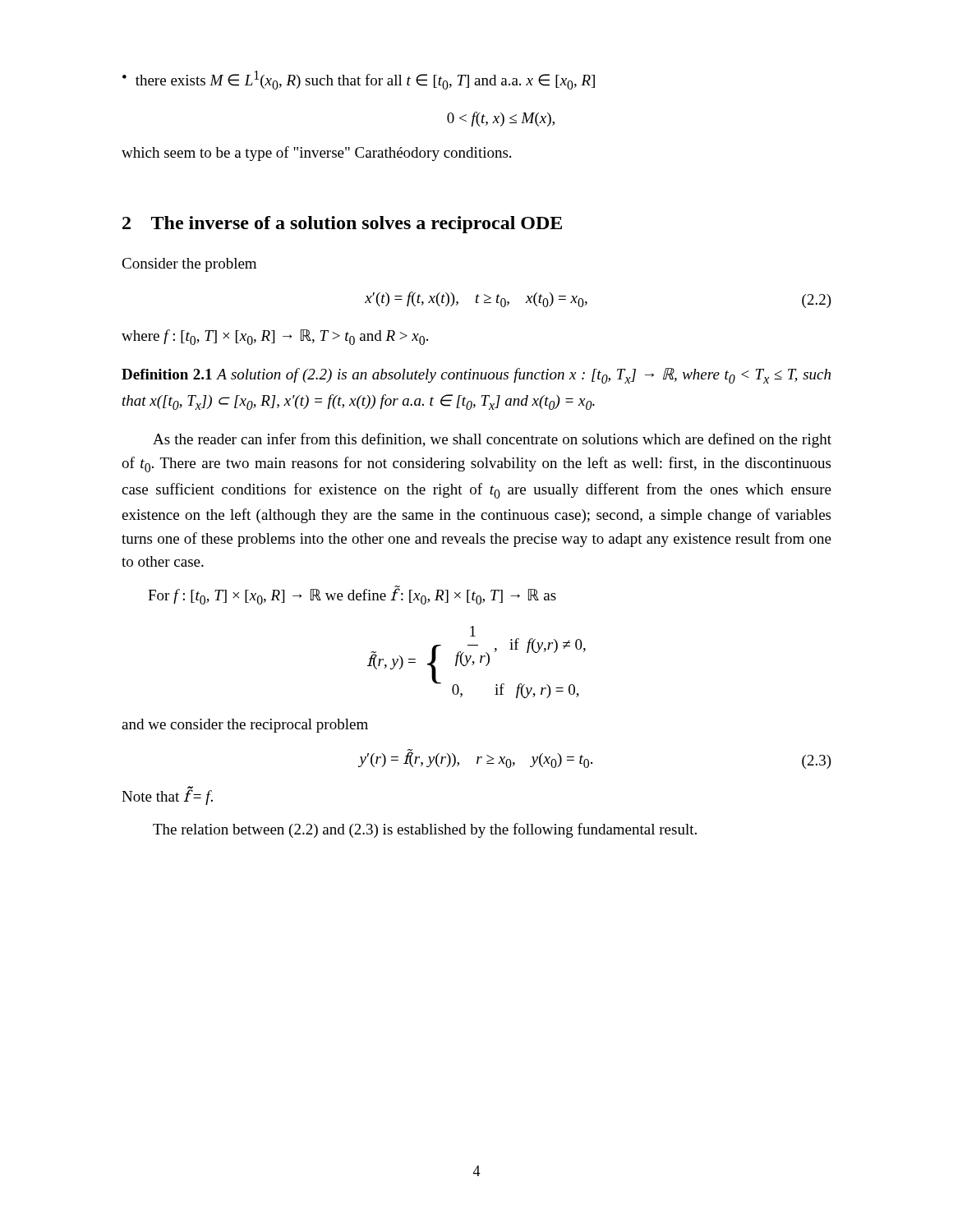This screenshot has width=953, height=1232.
Task: Select the text starting "Note that f̃̃"
Action: 476,813
